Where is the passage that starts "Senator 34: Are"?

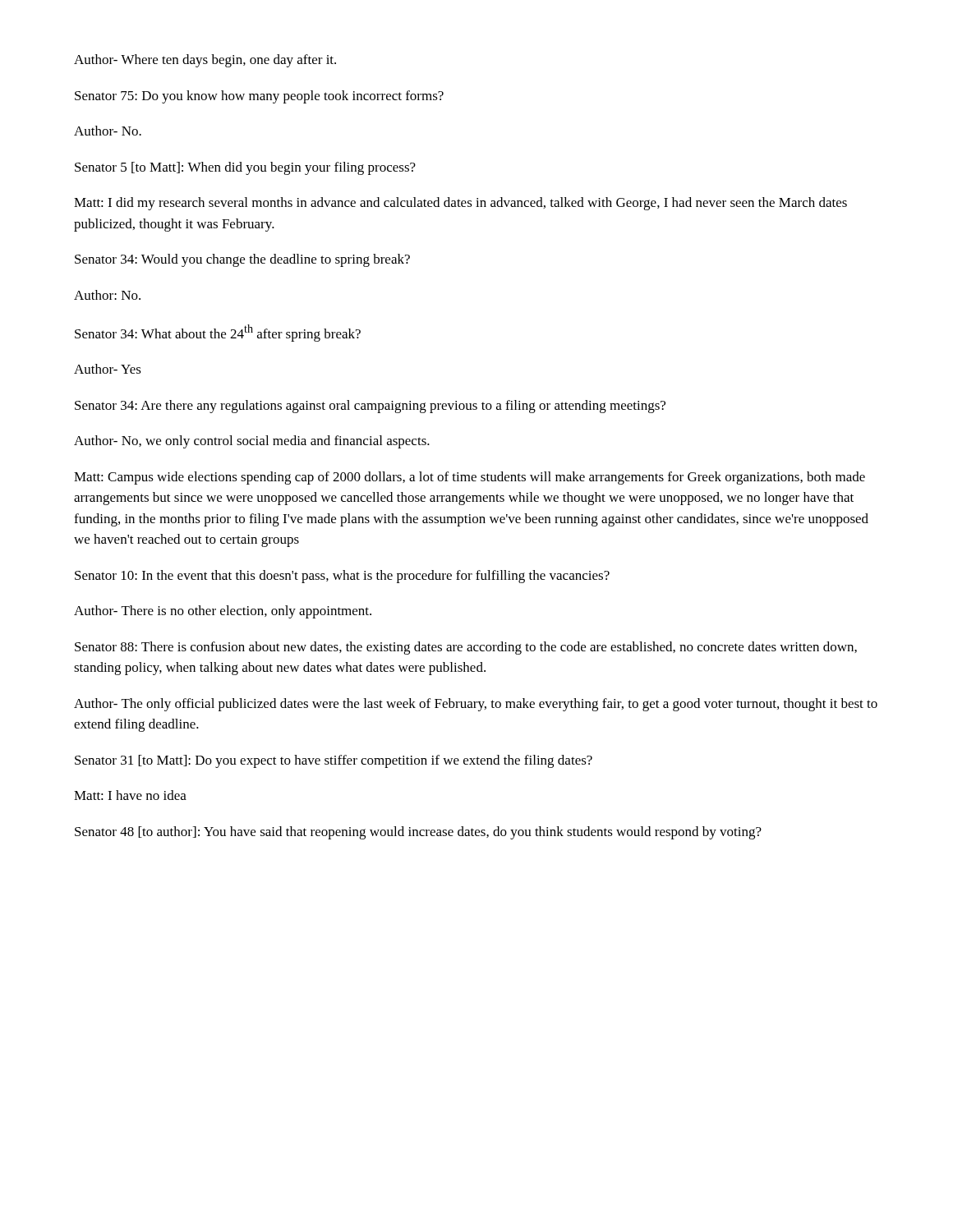coord(370,405)
